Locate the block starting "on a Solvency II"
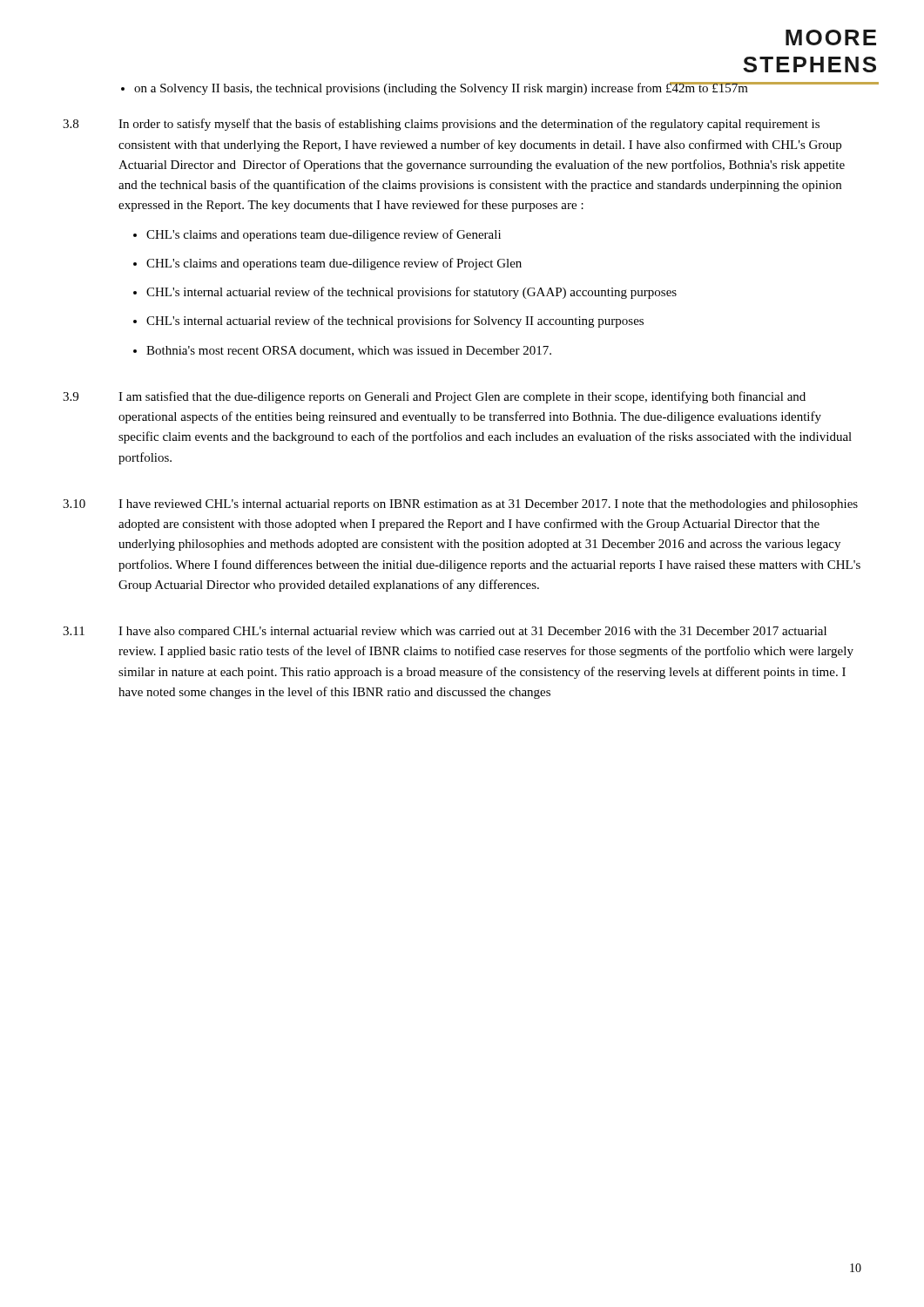The image size is (924, 1307). point(441,88)
